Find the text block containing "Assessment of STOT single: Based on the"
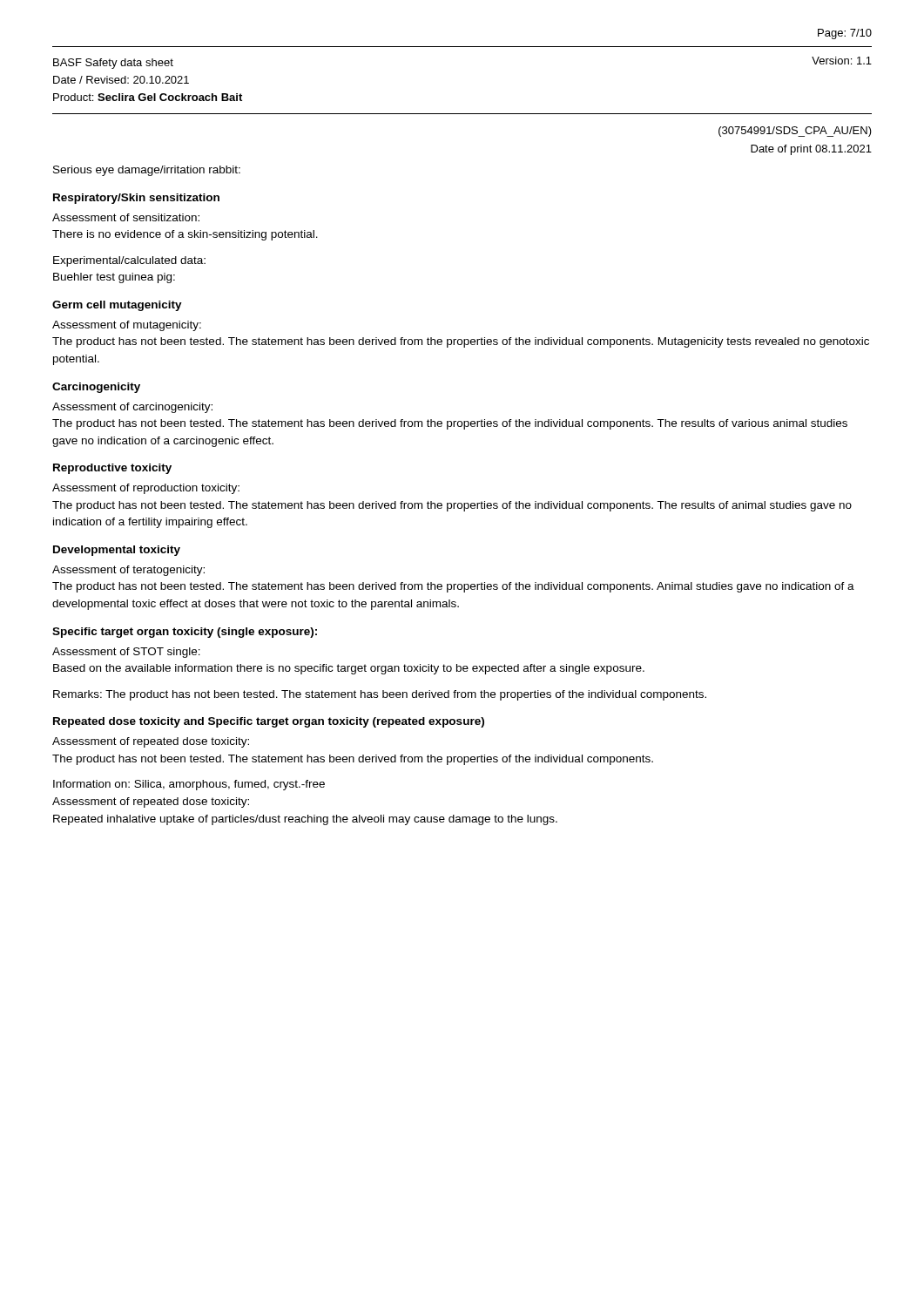The height and width of the screenshot is (1307, 924). click(x=462, y=660)
